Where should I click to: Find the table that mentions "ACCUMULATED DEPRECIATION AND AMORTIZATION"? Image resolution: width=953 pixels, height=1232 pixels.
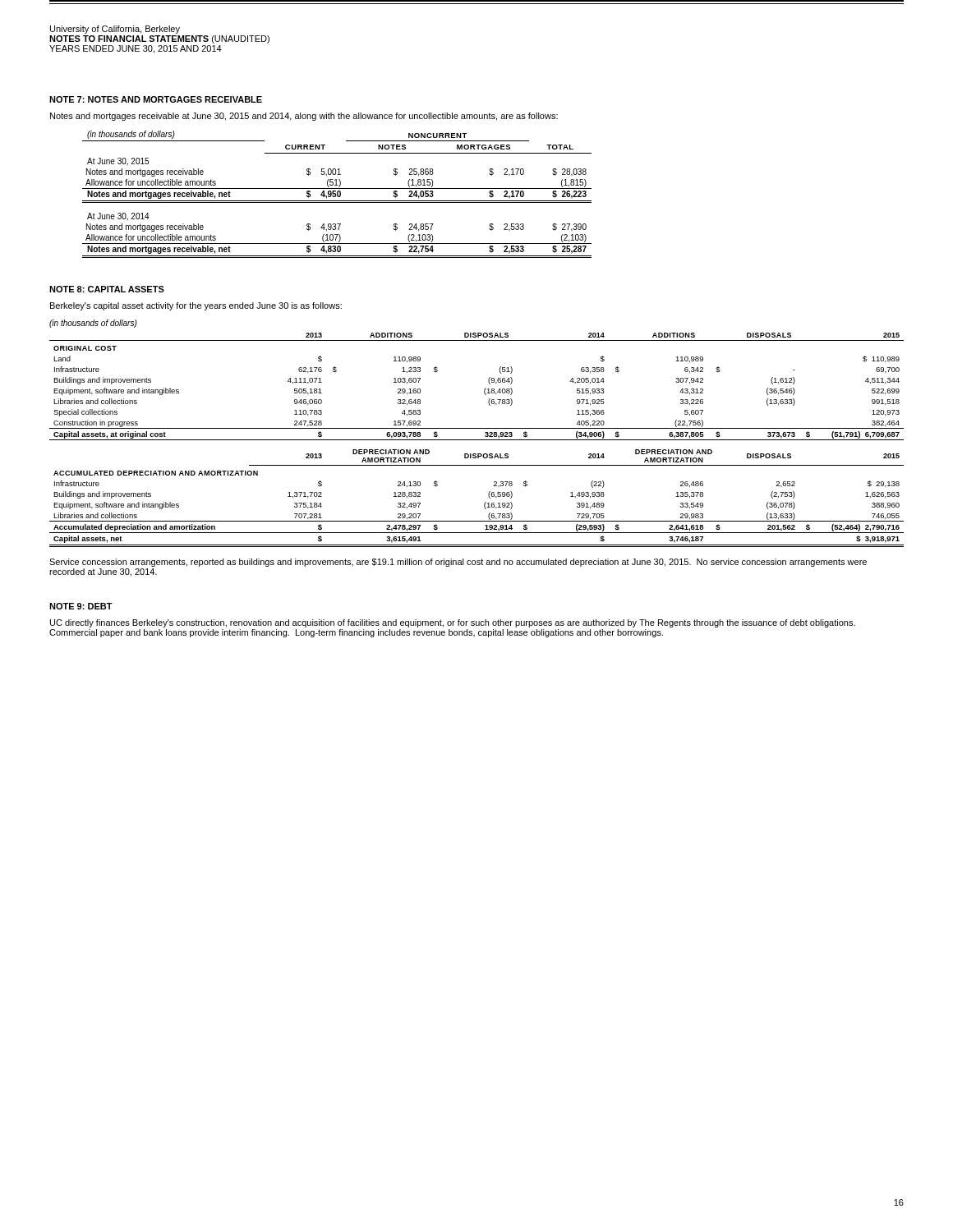point(476,432)
